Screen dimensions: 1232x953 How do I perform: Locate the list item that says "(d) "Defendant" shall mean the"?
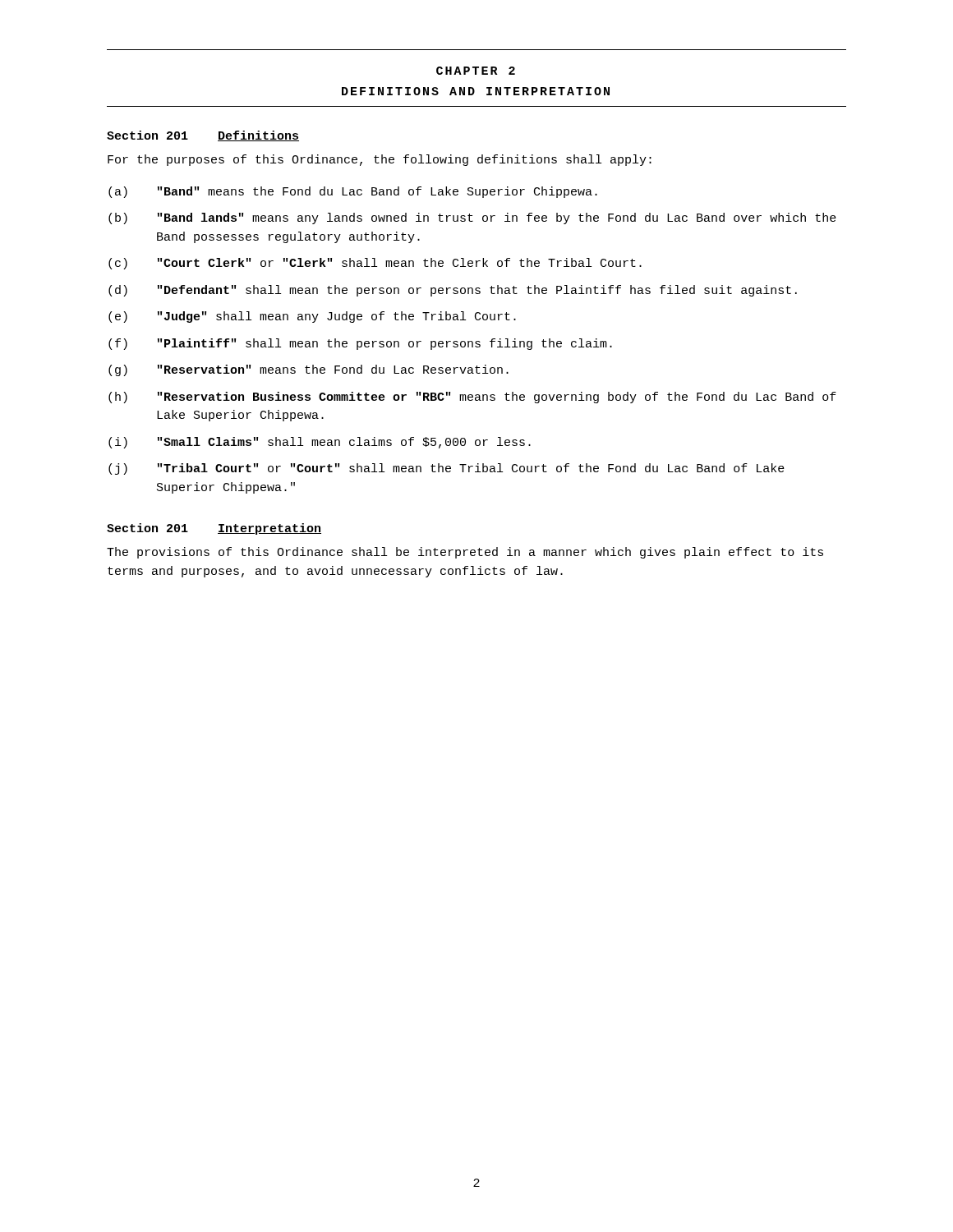pos(476,291)
